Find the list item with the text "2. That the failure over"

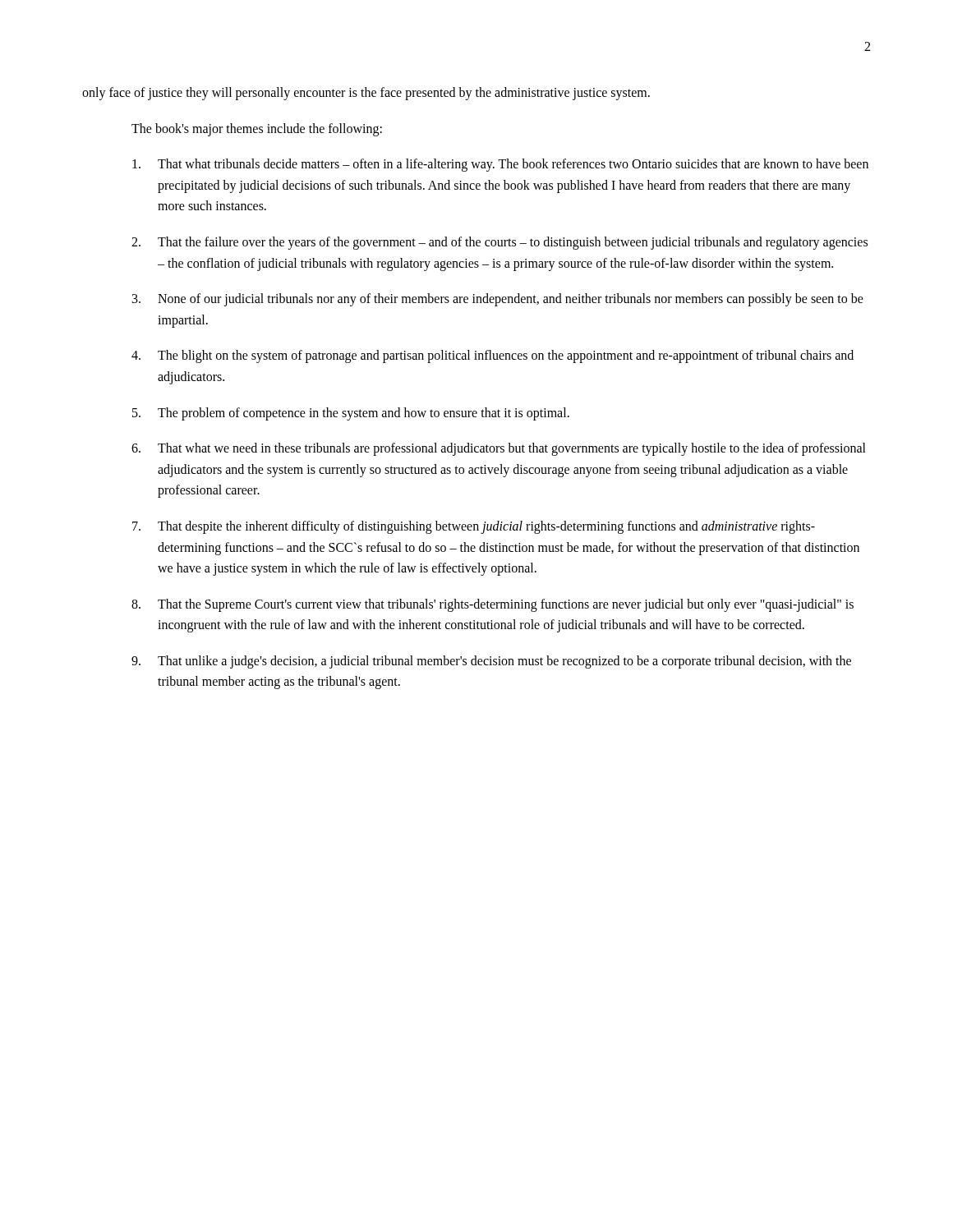(501, 253)
